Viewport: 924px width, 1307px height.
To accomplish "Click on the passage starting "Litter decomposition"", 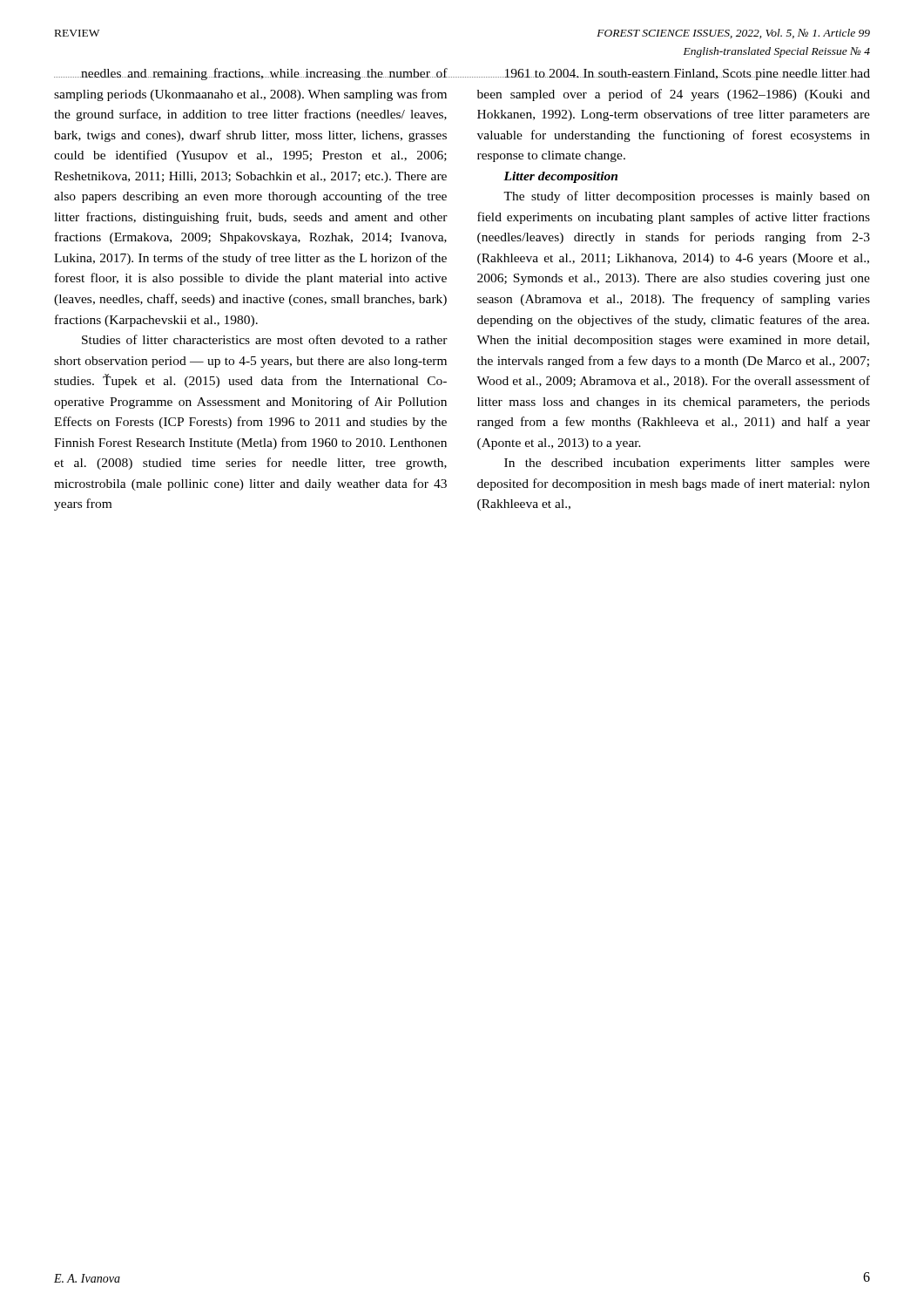I will pos(560,177).
